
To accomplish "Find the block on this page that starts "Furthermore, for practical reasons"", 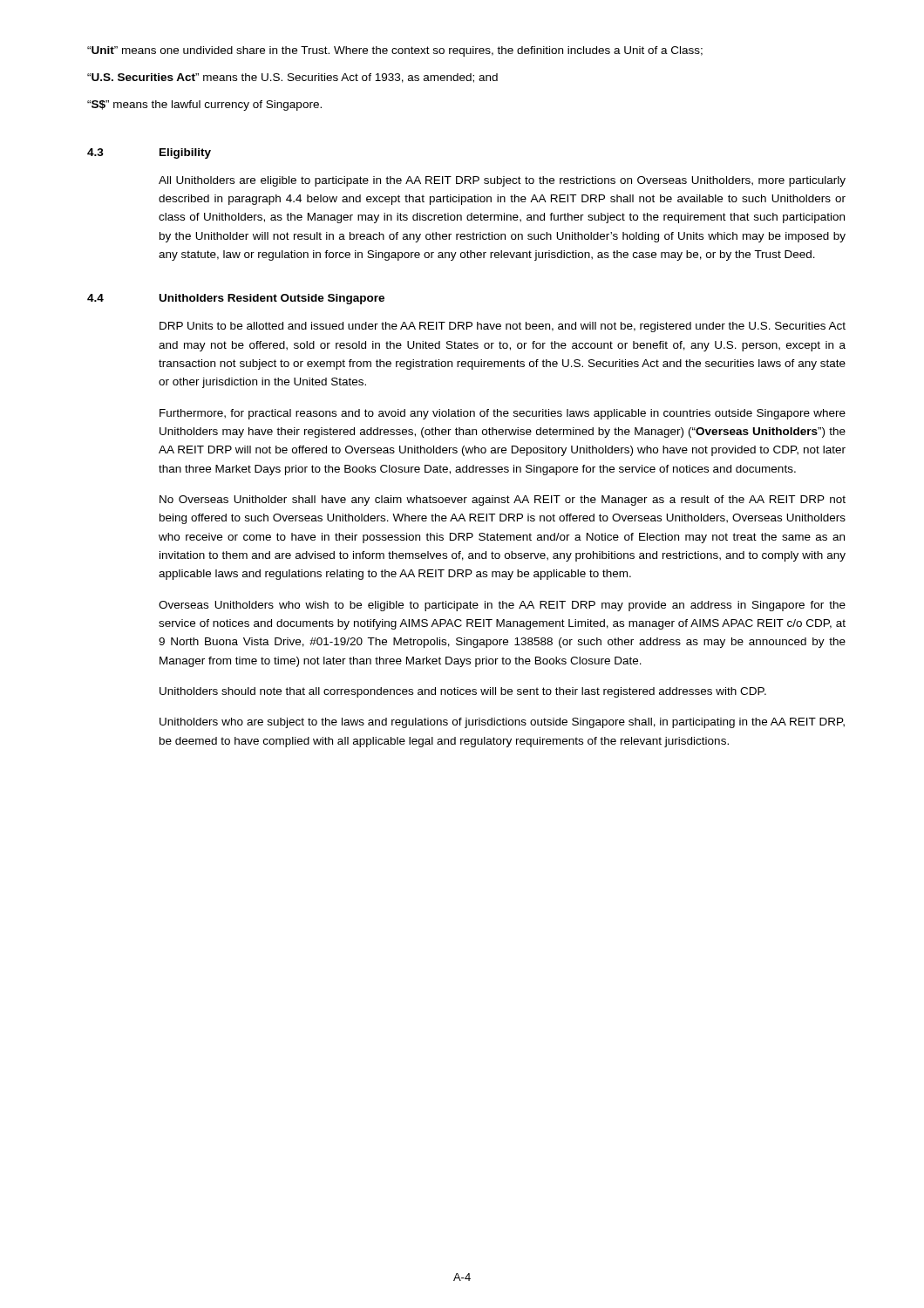I will 502,441.
